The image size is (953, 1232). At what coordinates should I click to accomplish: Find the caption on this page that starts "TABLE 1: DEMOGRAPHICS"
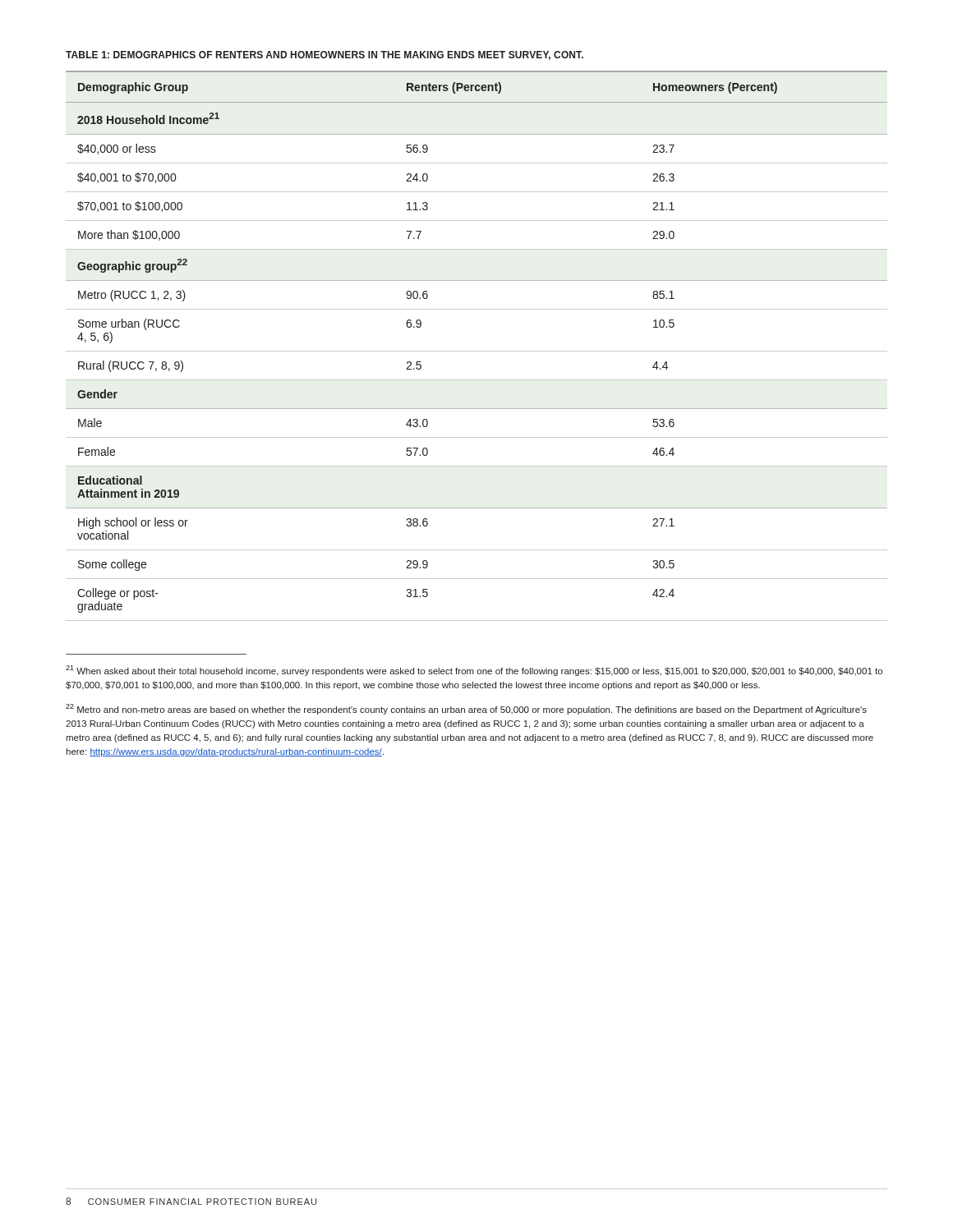[x=325, y=55]
